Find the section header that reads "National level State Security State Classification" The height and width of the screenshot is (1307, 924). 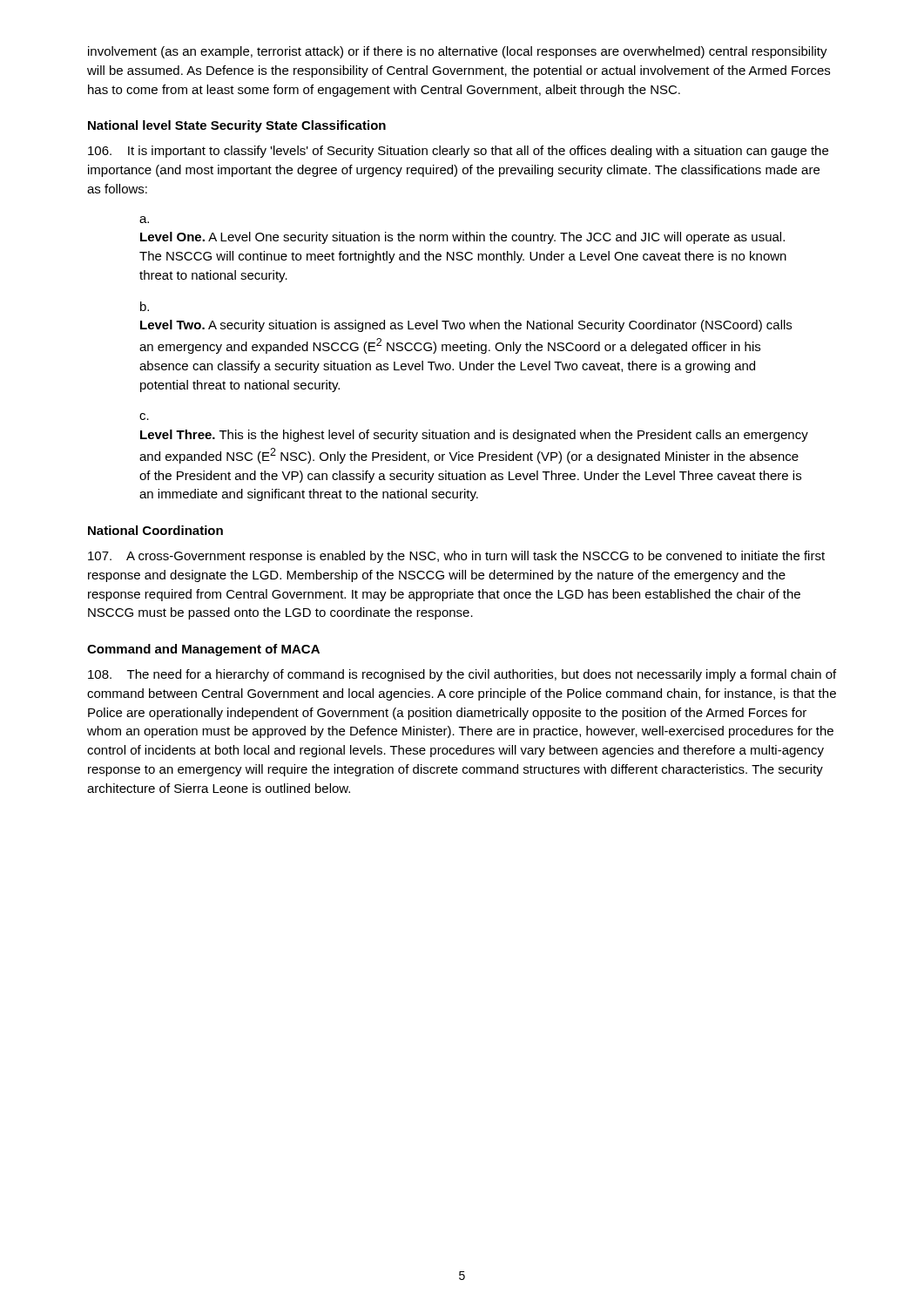[x=237, y=125]
